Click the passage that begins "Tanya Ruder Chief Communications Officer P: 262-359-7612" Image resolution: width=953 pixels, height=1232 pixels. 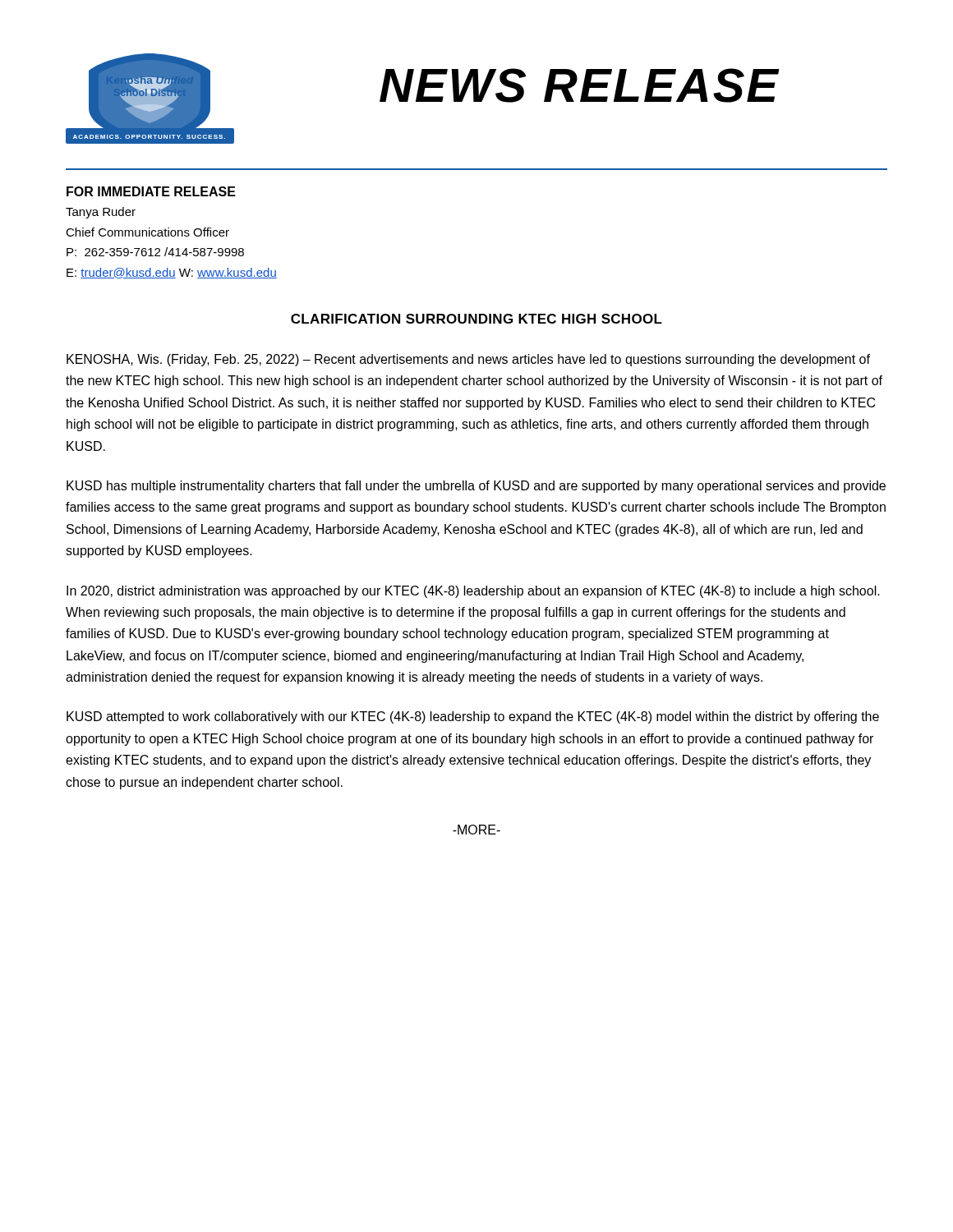point(101,213)
